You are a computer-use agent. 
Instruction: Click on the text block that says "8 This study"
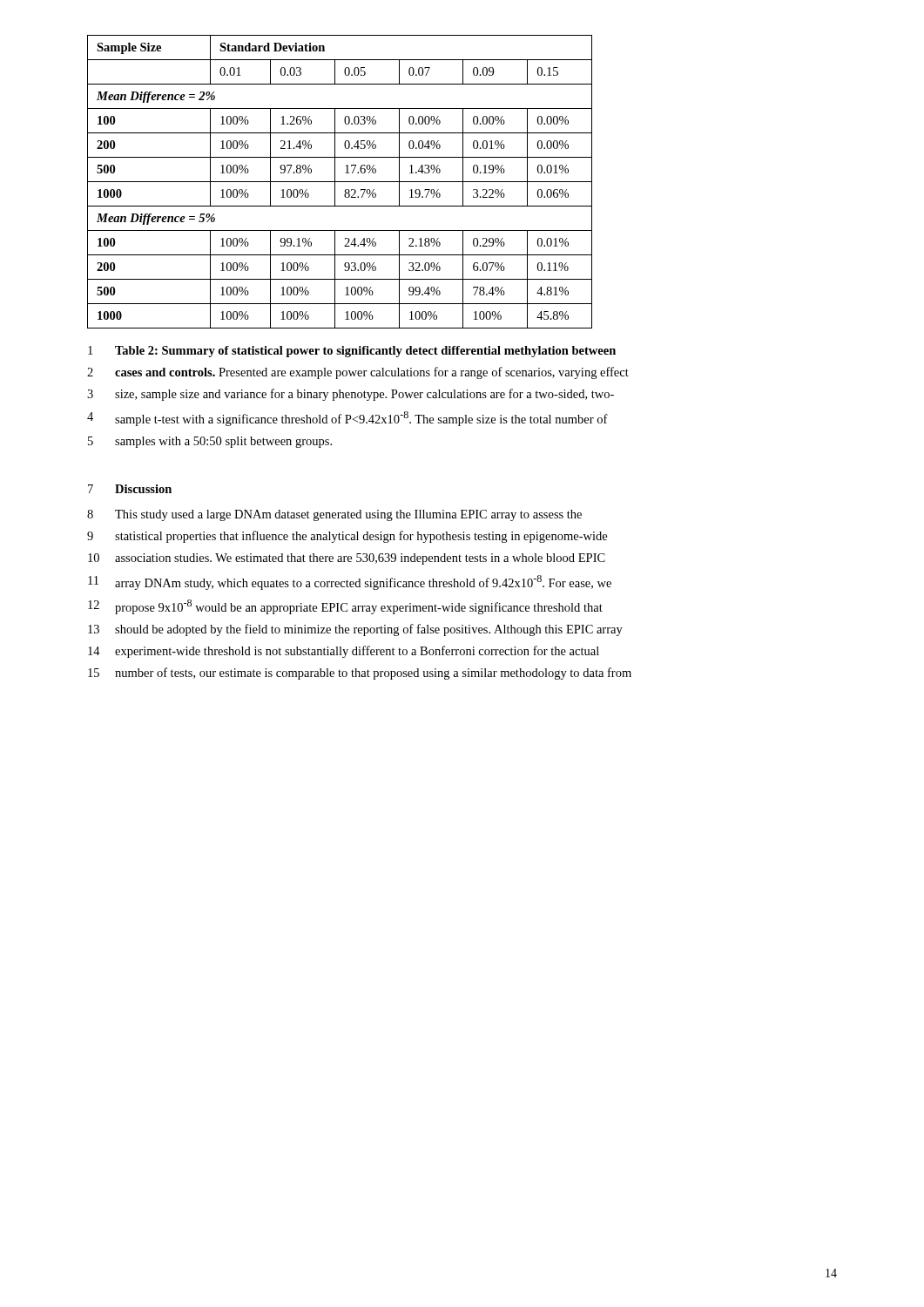[462, 594]
